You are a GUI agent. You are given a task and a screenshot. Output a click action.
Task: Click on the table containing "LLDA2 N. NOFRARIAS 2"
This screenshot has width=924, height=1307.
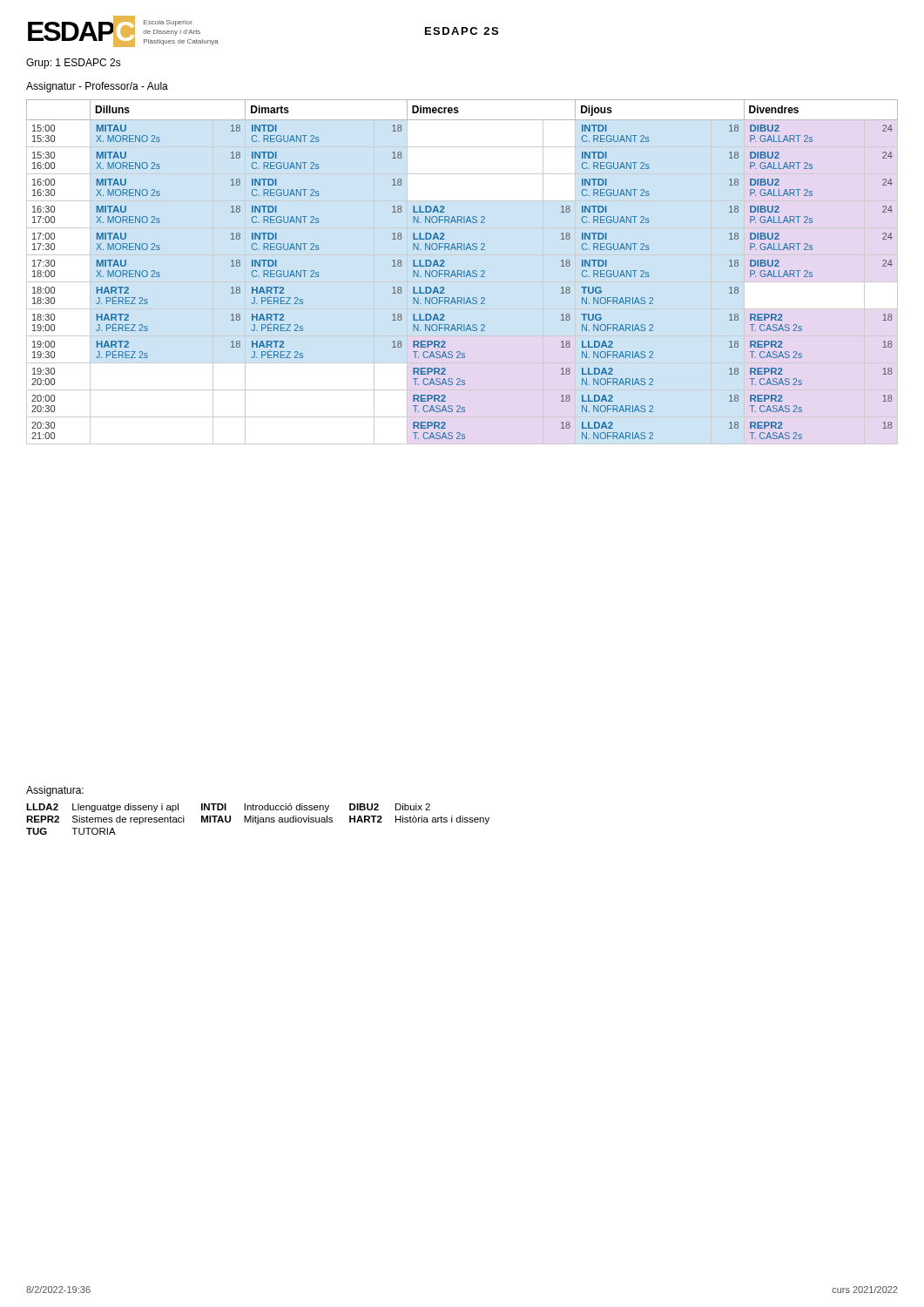coord(462,272)
